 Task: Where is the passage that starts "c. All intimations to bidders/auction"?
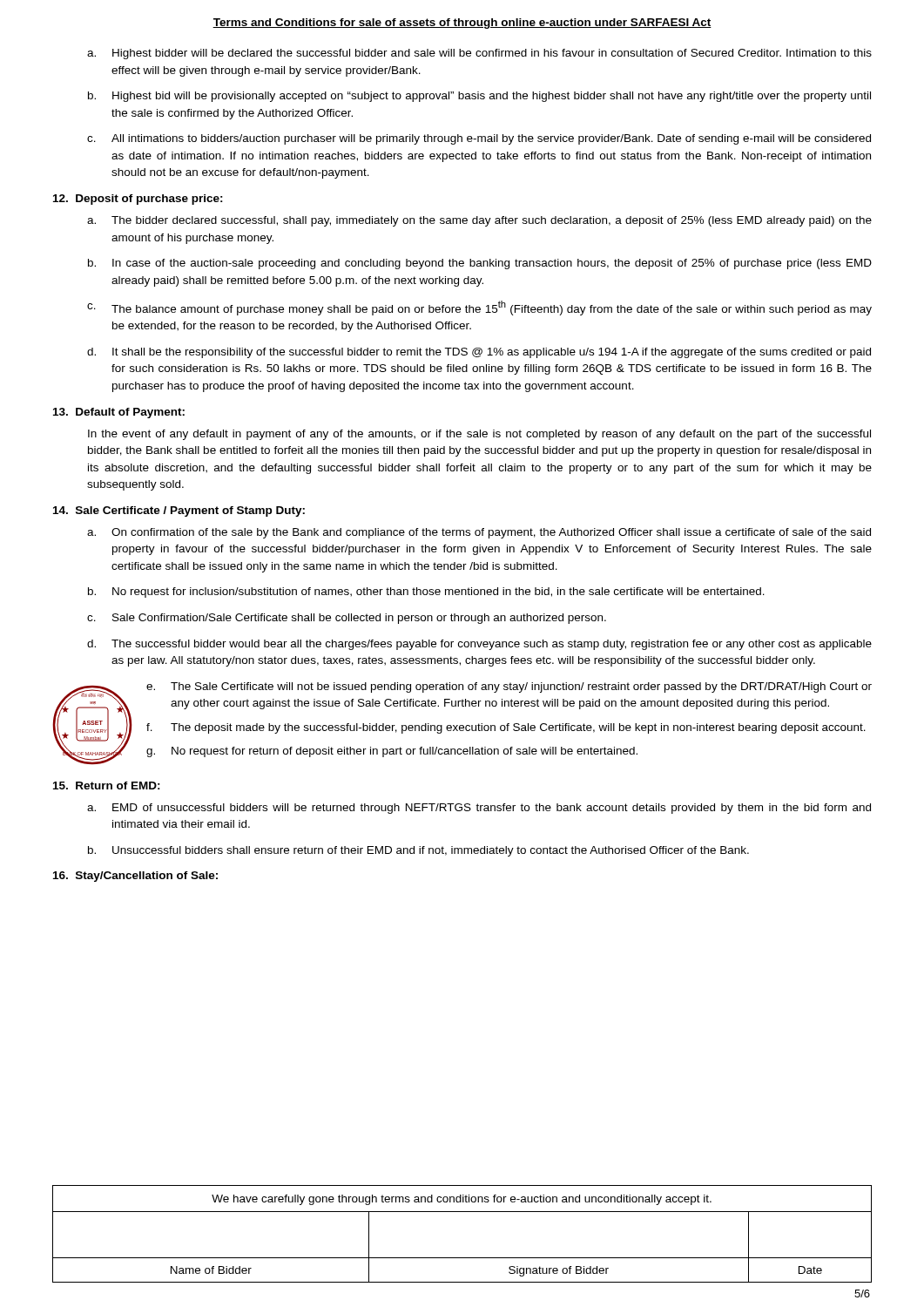point(479,156)
